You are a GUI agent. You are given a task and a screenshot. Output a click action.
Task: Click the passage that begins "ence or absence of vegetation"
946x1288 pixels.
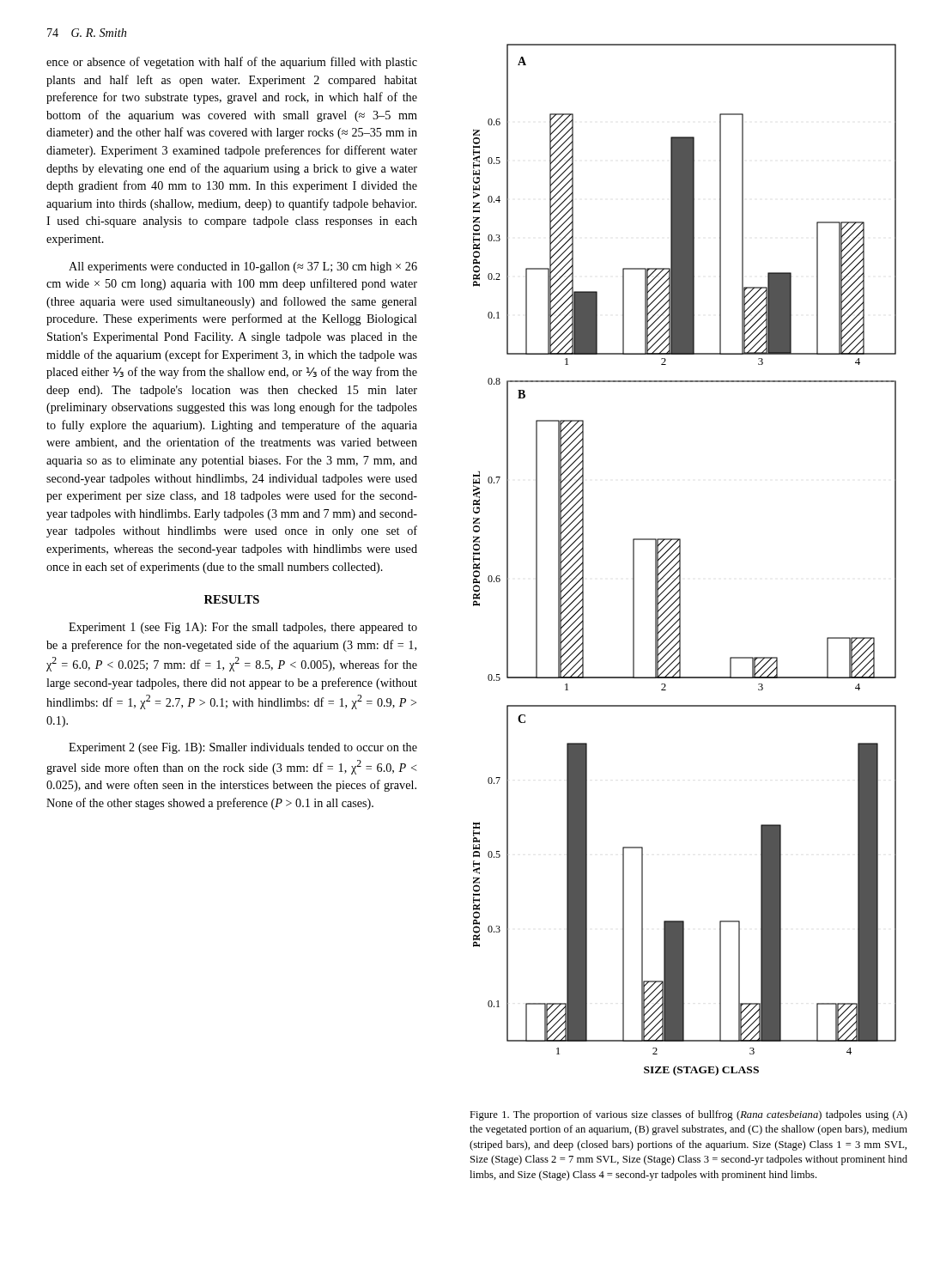[232, 150]
